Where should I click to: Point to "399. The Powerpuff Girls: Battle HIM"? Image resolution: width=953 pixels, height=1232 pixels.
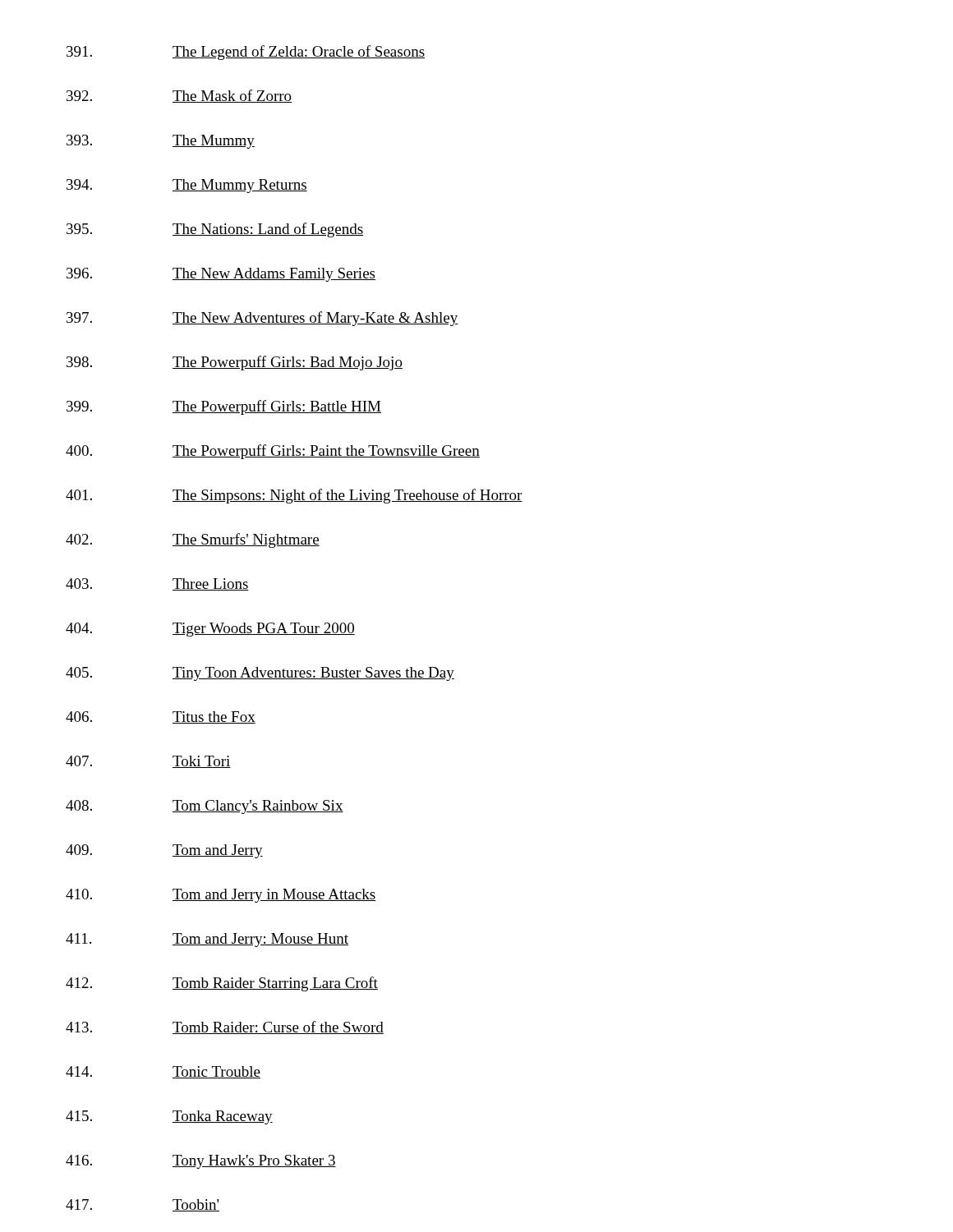click(223, 407)
